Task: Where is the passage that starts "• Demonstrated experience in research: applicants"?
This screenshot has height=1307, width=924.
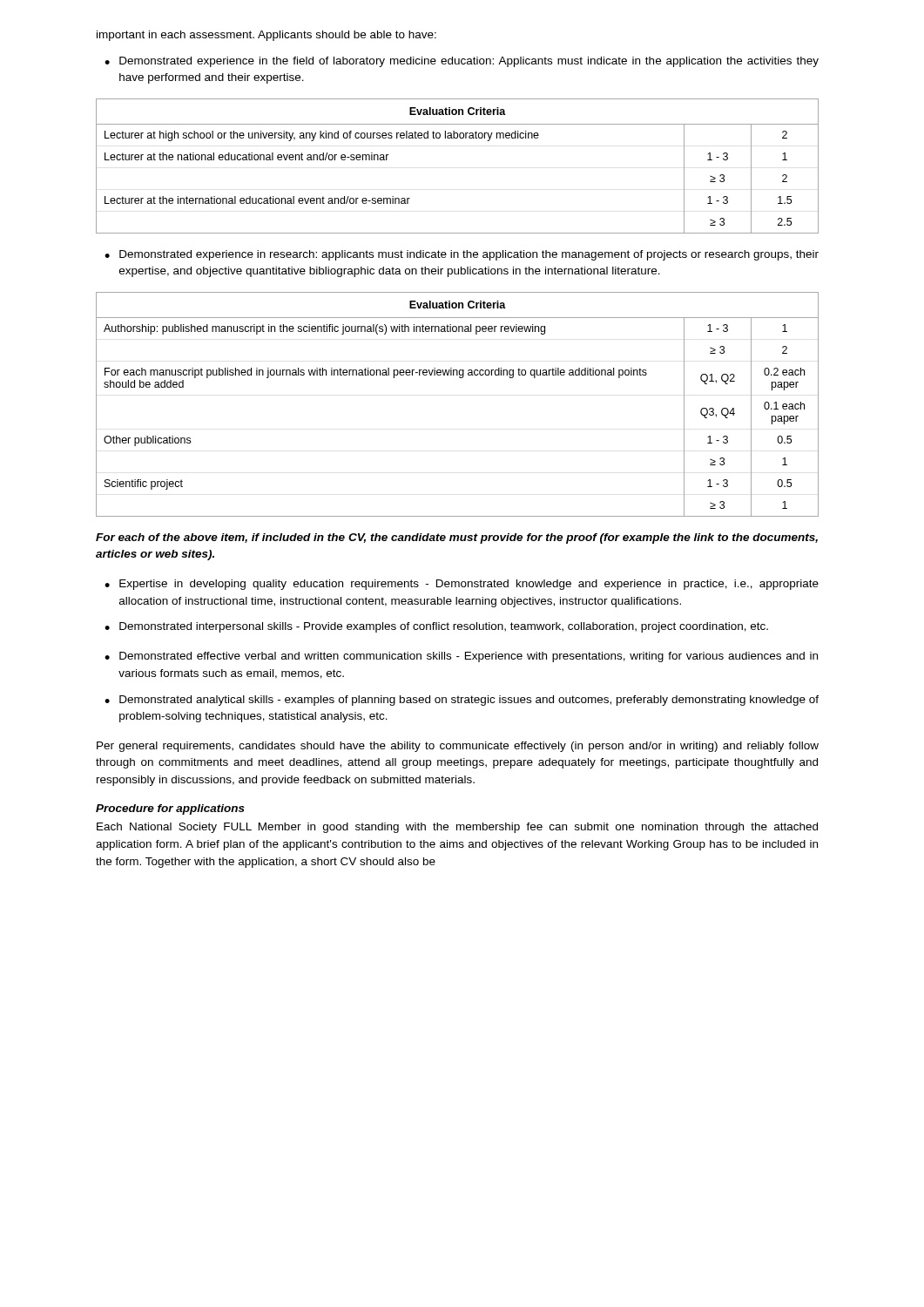Action: coord(462,263)
